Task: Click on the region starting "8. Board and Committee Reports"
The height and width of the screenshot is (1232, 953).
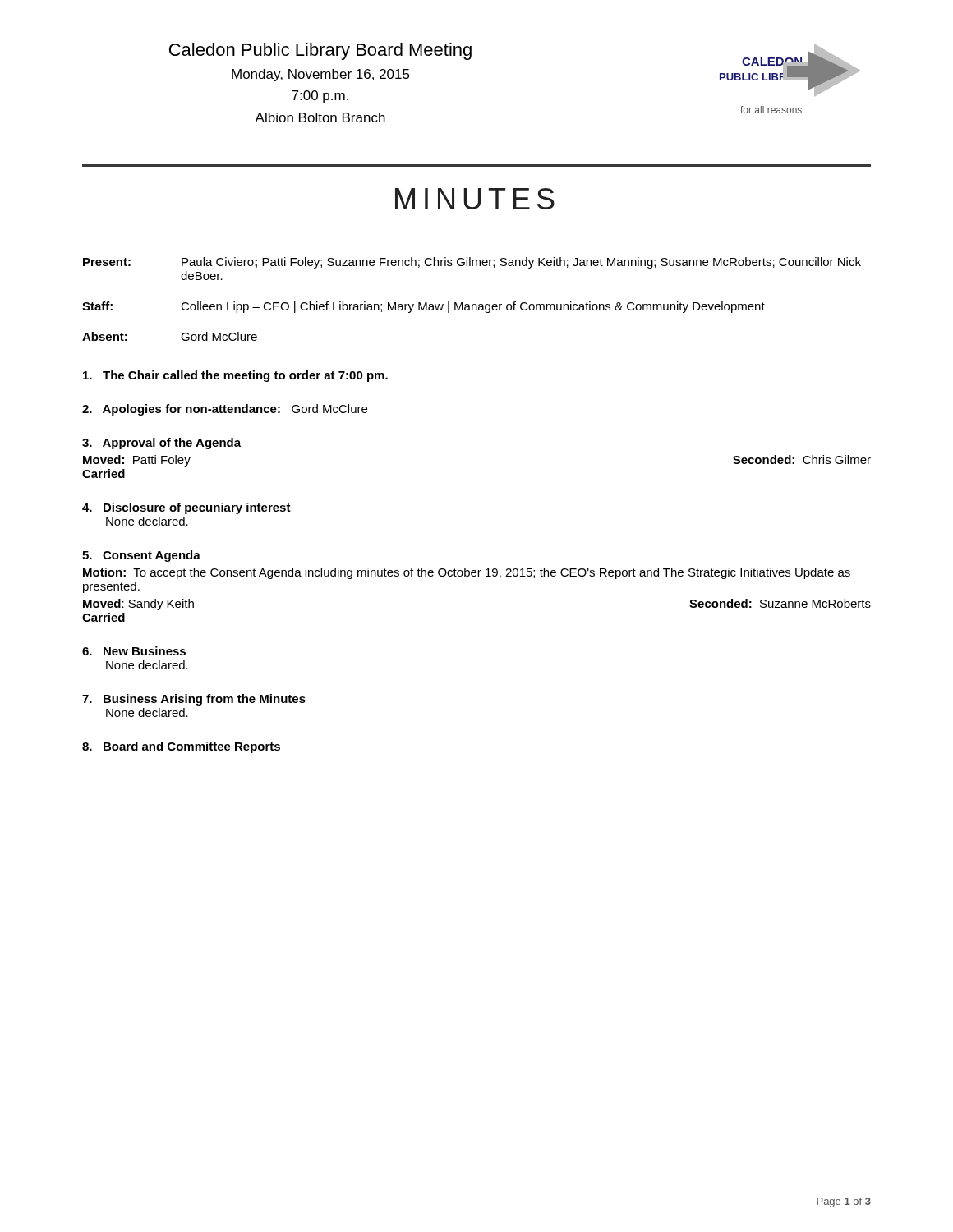Action: 181,747
